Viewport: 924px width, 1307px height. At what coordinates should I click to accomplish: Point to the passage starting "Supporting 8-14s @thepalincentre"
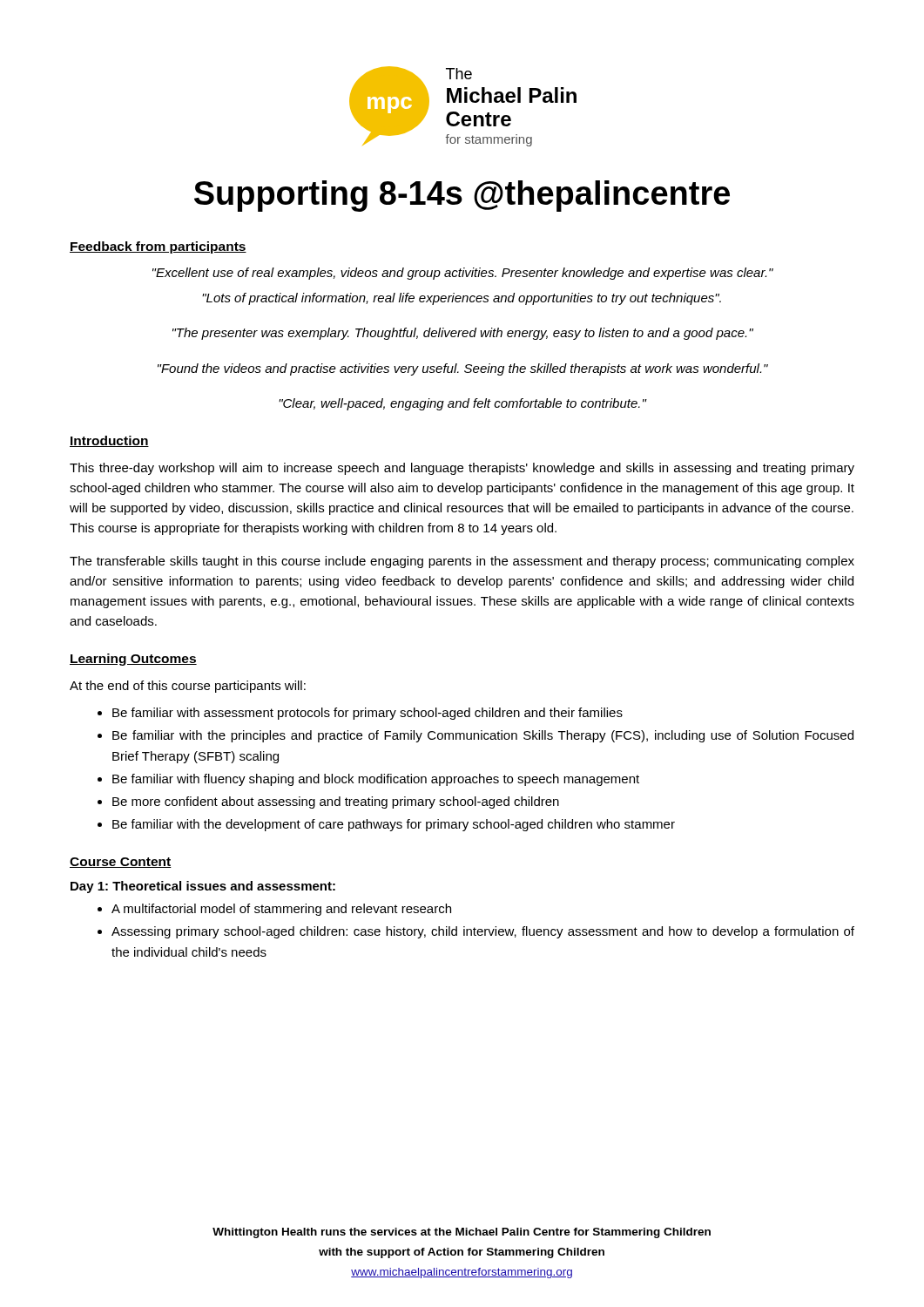pos(462,194)
